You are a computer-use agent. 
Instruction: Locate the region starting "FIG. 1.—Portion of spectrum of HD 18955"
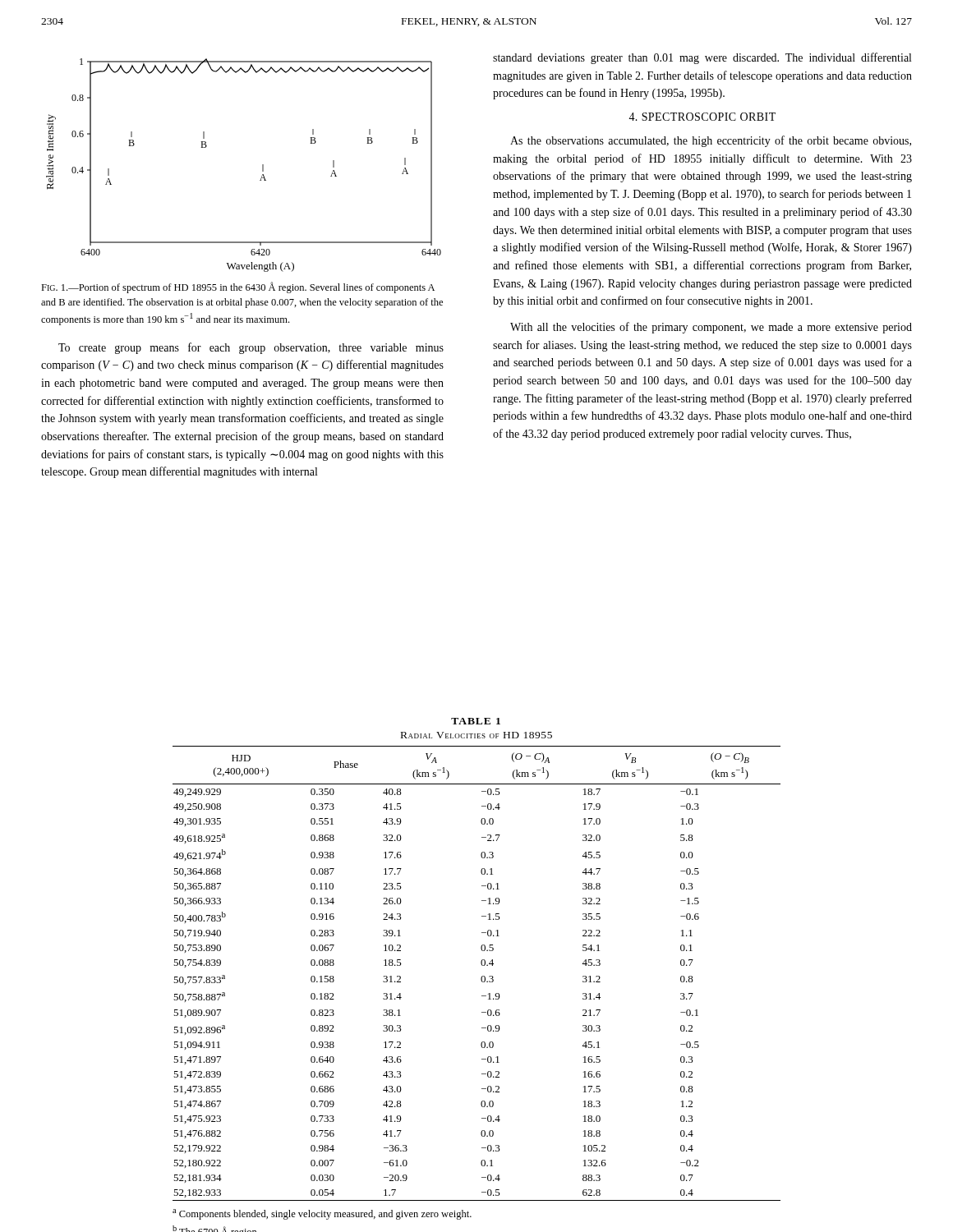242,304
